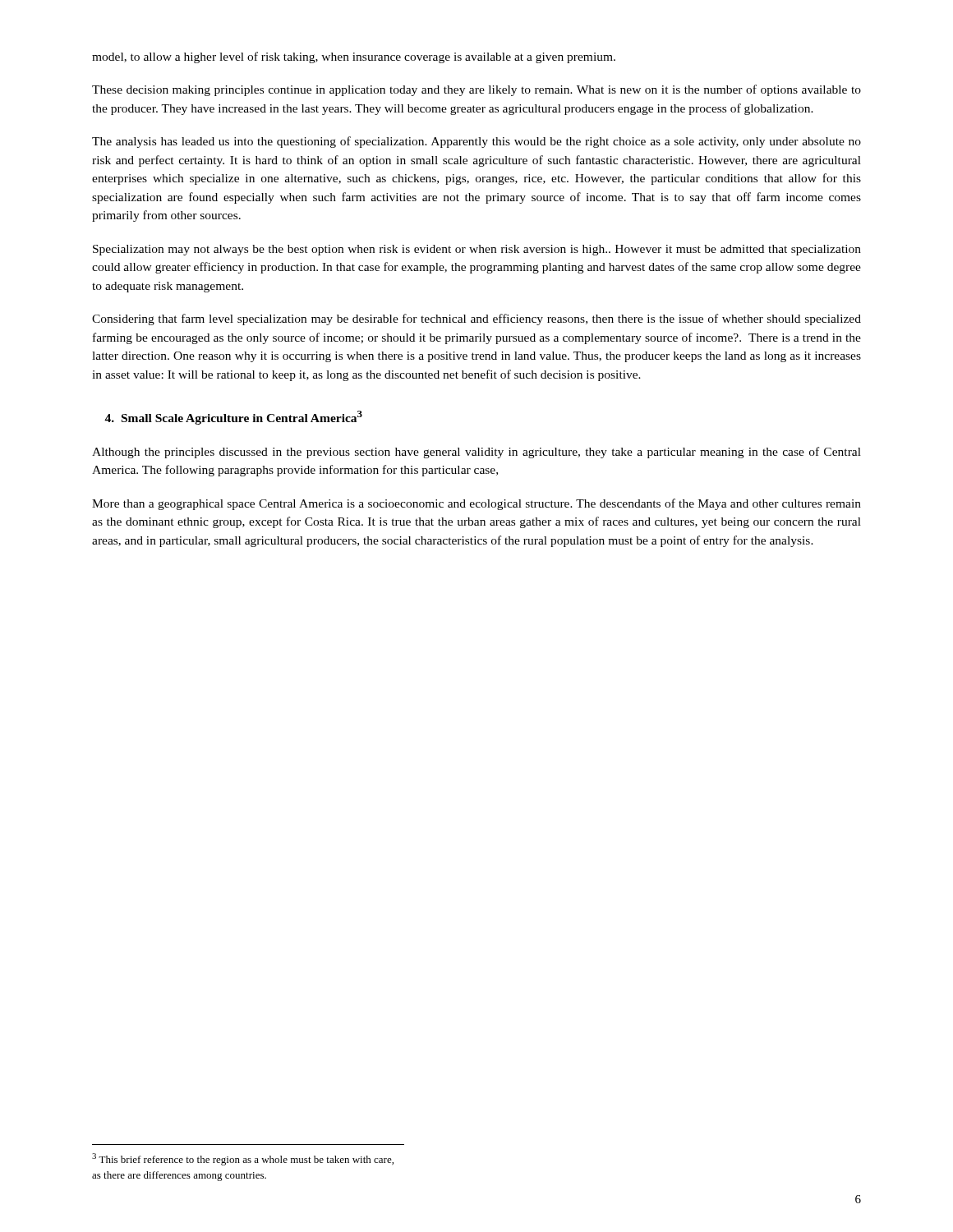Find the section header with the text "4. Small Scale Agriculture in"
Screen dimensions: 1232x953
pyautogui.click(x=227, y=416)
